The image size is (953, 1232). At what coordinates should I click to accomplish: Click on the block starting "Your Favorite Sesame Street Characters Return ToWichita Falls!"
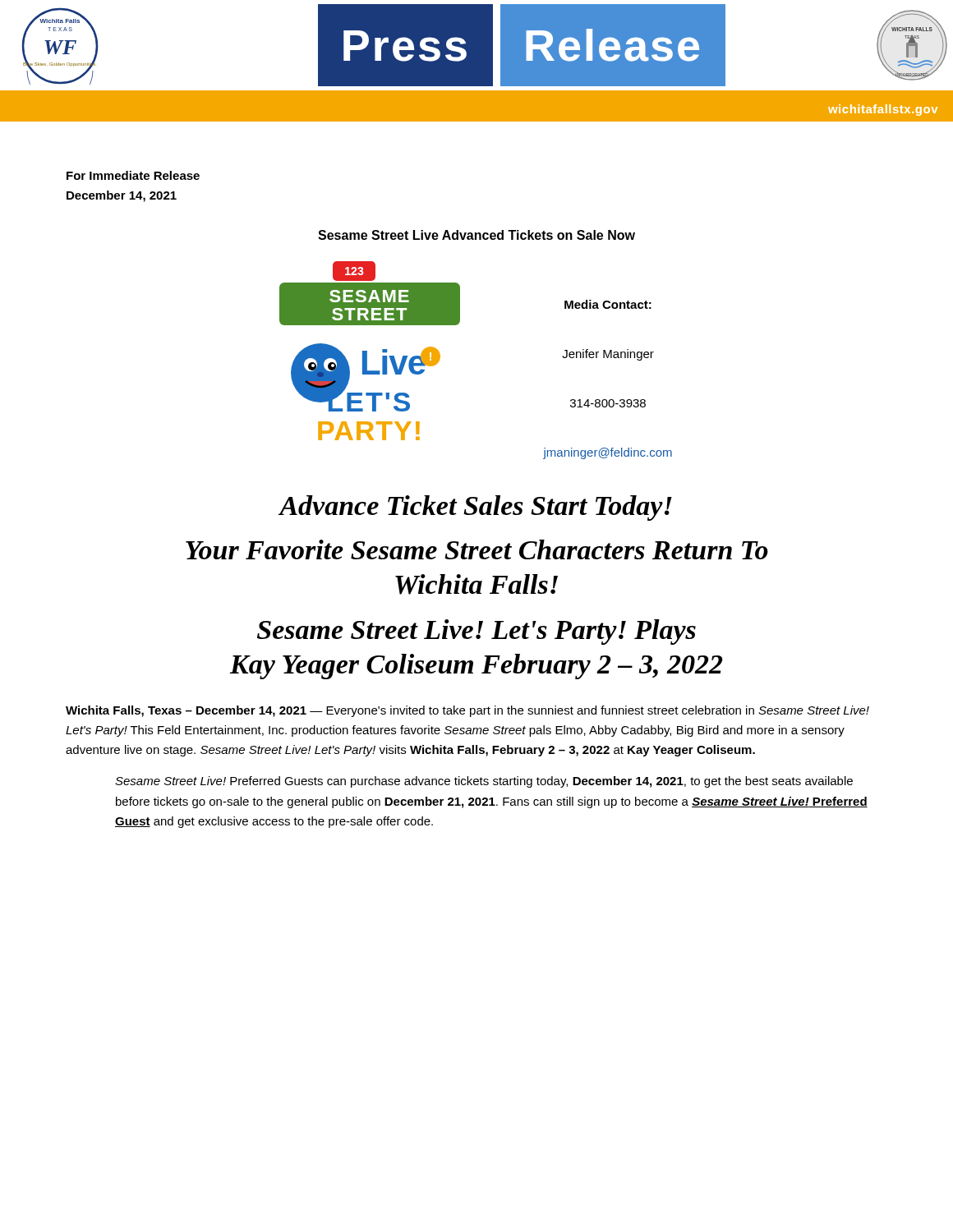pos(476,568)
